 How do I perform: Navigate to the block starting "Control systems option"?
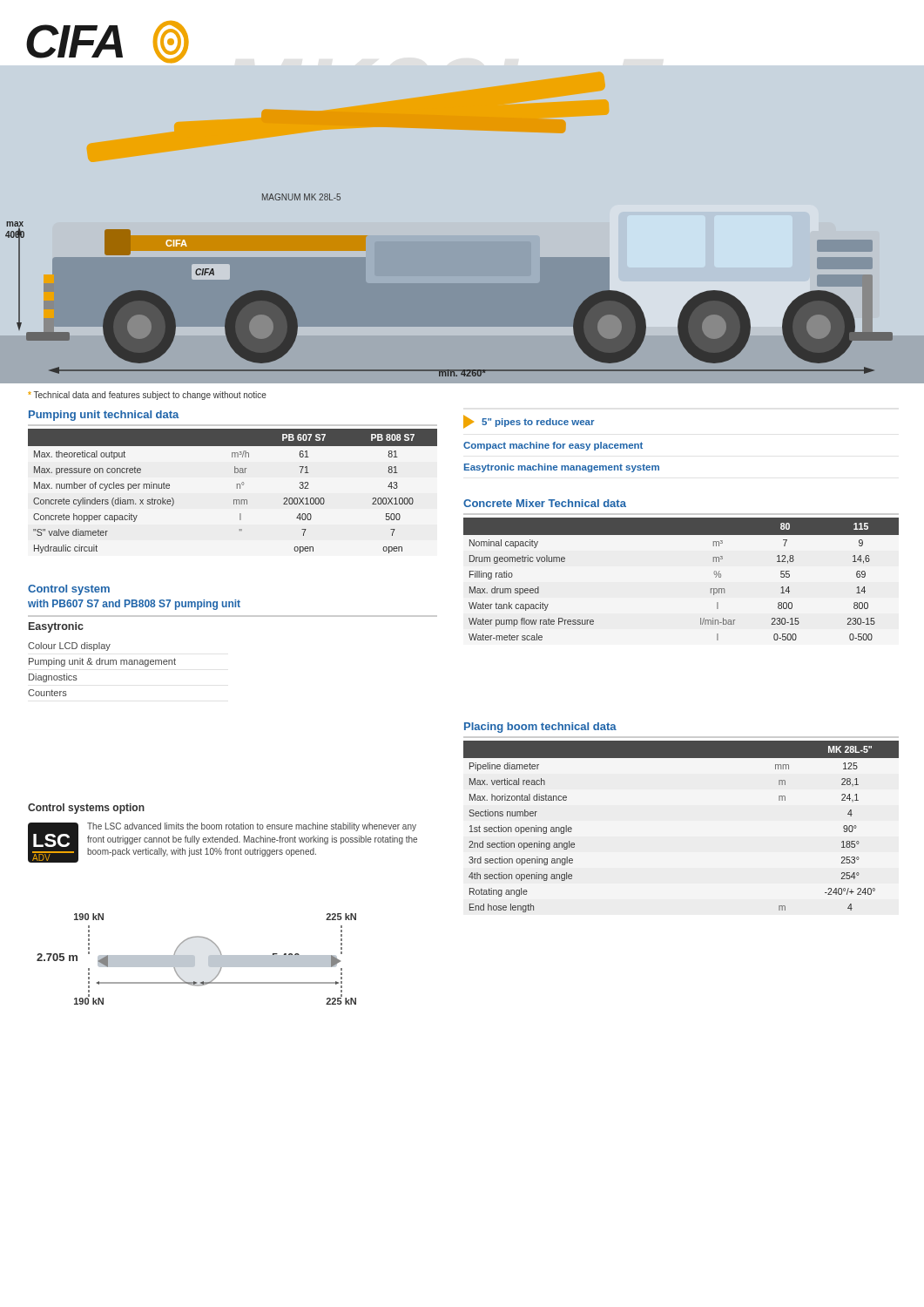[86, 808]
